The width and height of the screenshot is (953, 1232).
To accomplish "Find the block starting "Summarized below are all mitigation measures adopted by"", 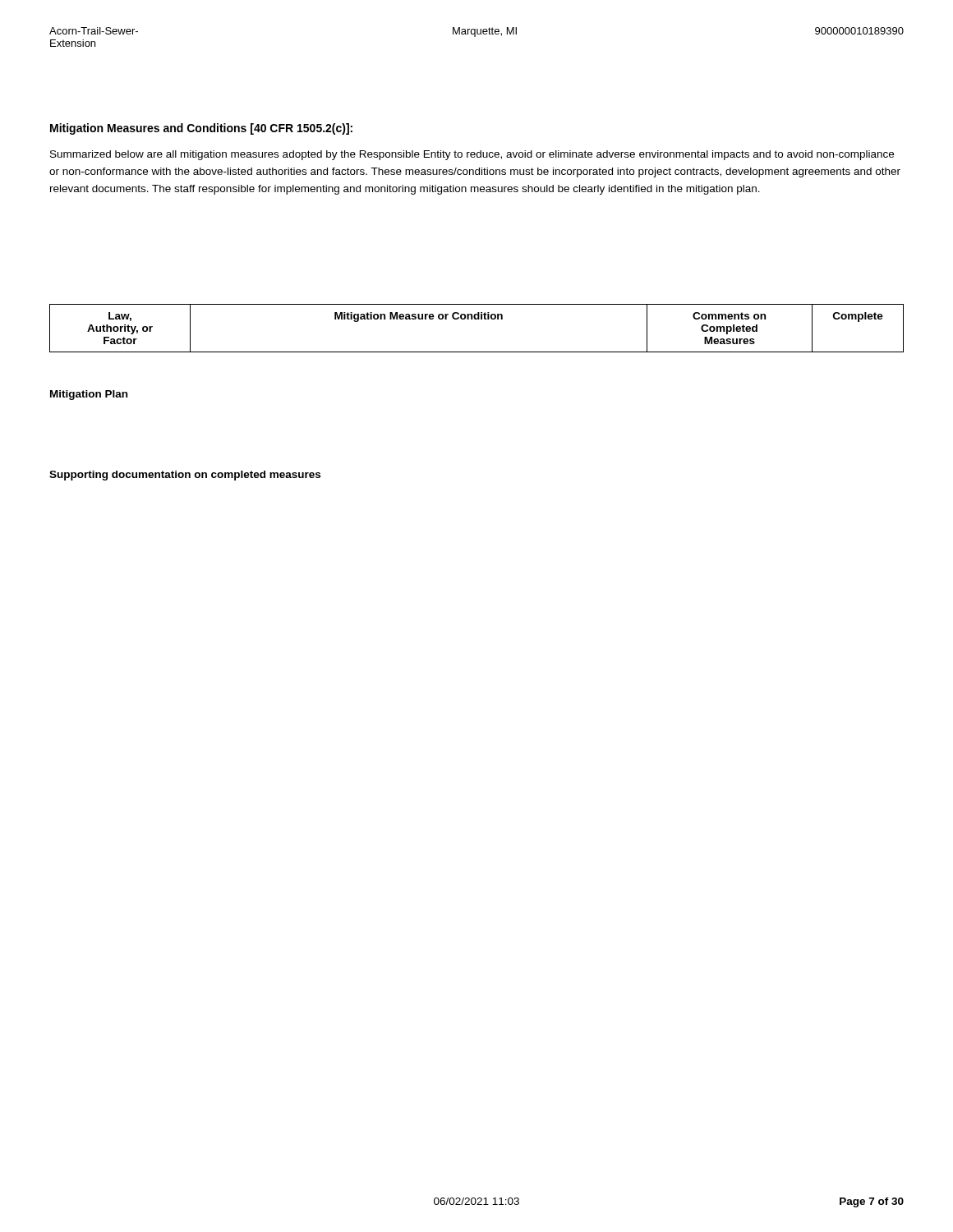I will pyautogui.click(x=475, y=171).
